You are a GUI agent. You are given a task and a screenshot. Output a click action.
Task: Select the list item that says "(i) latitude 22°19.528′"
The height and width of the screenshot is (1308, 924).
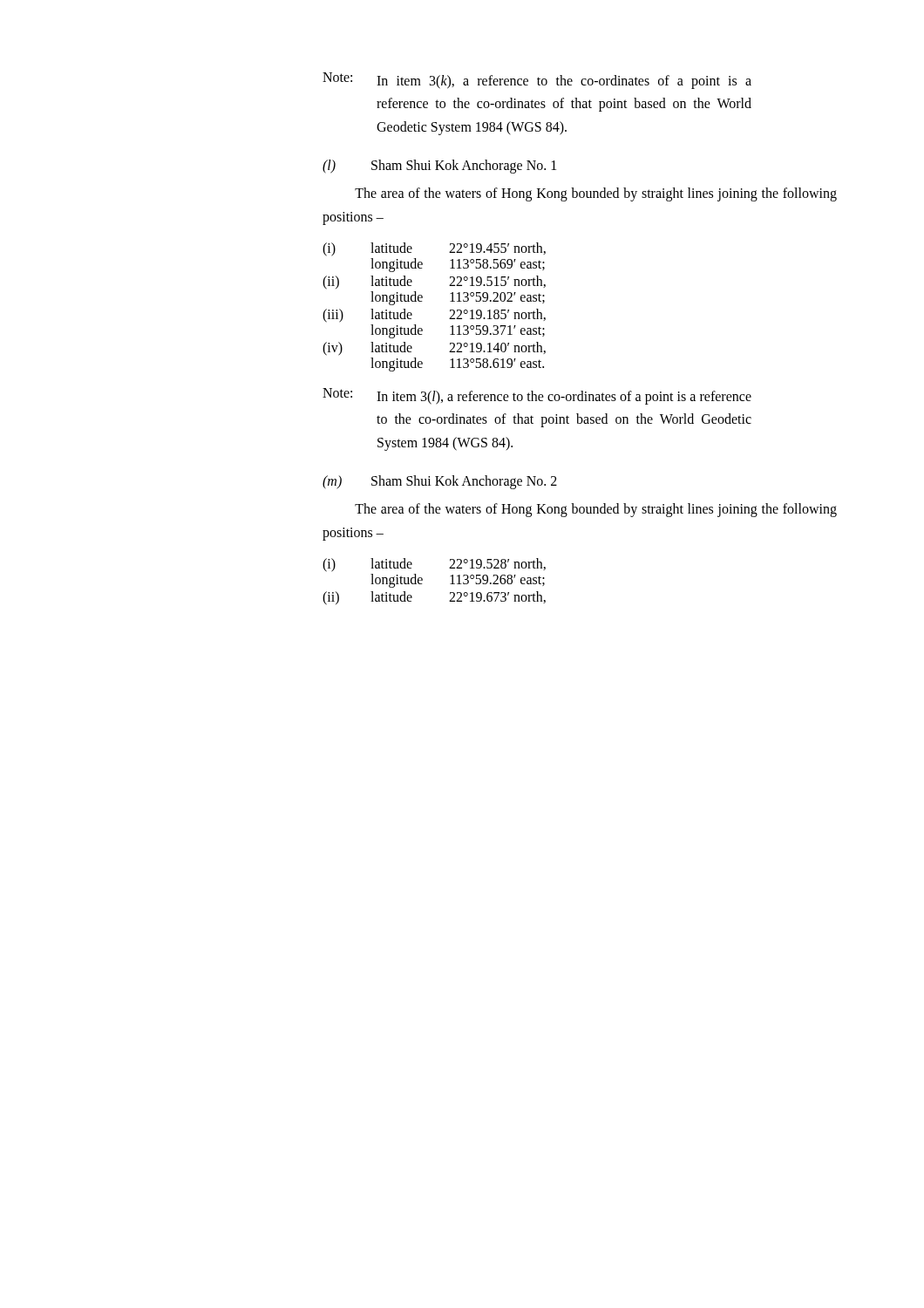point(401,565)
